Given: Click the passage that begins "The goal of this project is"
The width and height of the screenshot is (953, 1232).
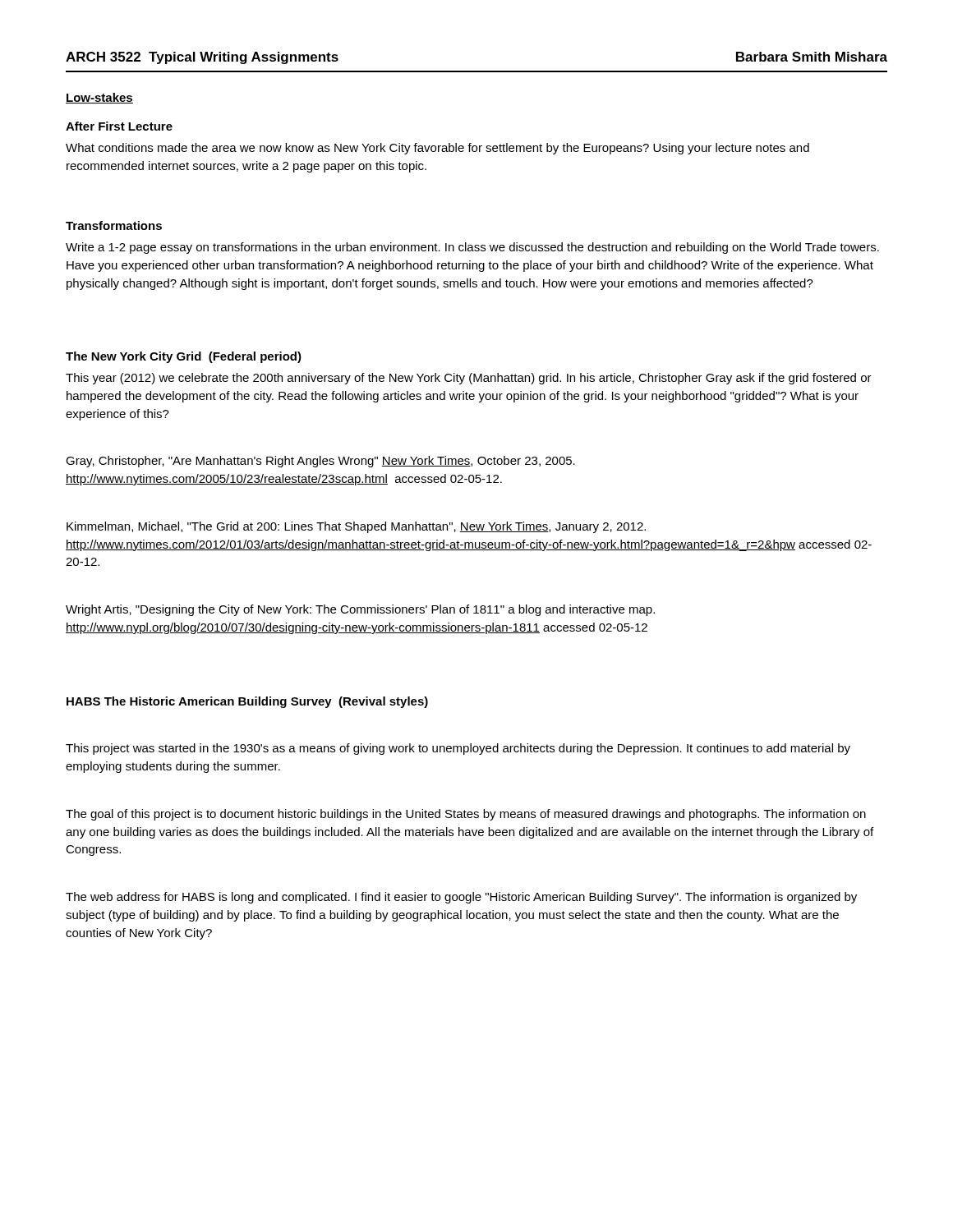Looking at the screenshot, I should click(x=470, y=831).
